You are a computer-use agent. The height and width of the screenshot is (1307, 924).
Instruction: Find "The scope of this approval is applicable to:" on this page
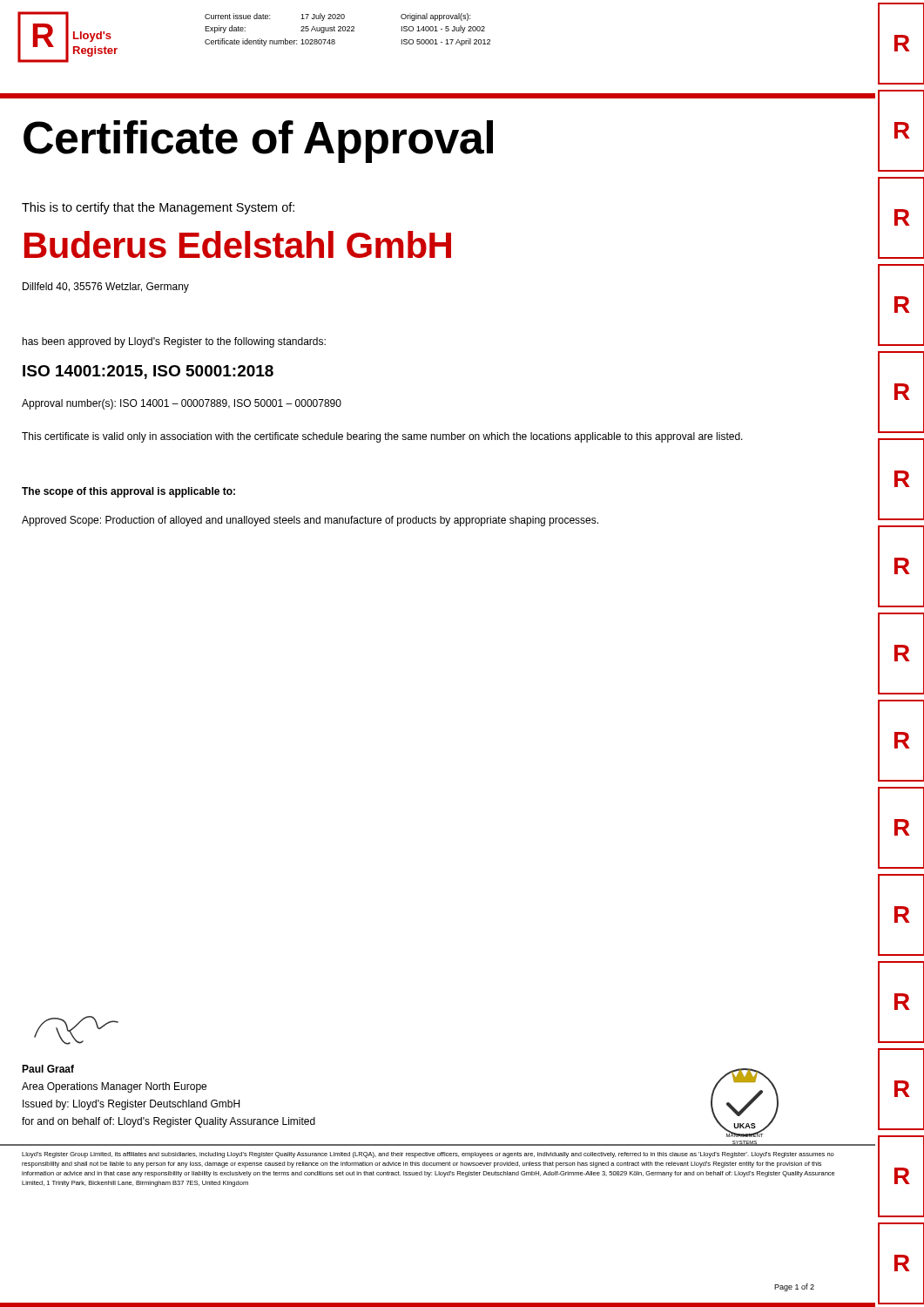(x=129, y=491)
